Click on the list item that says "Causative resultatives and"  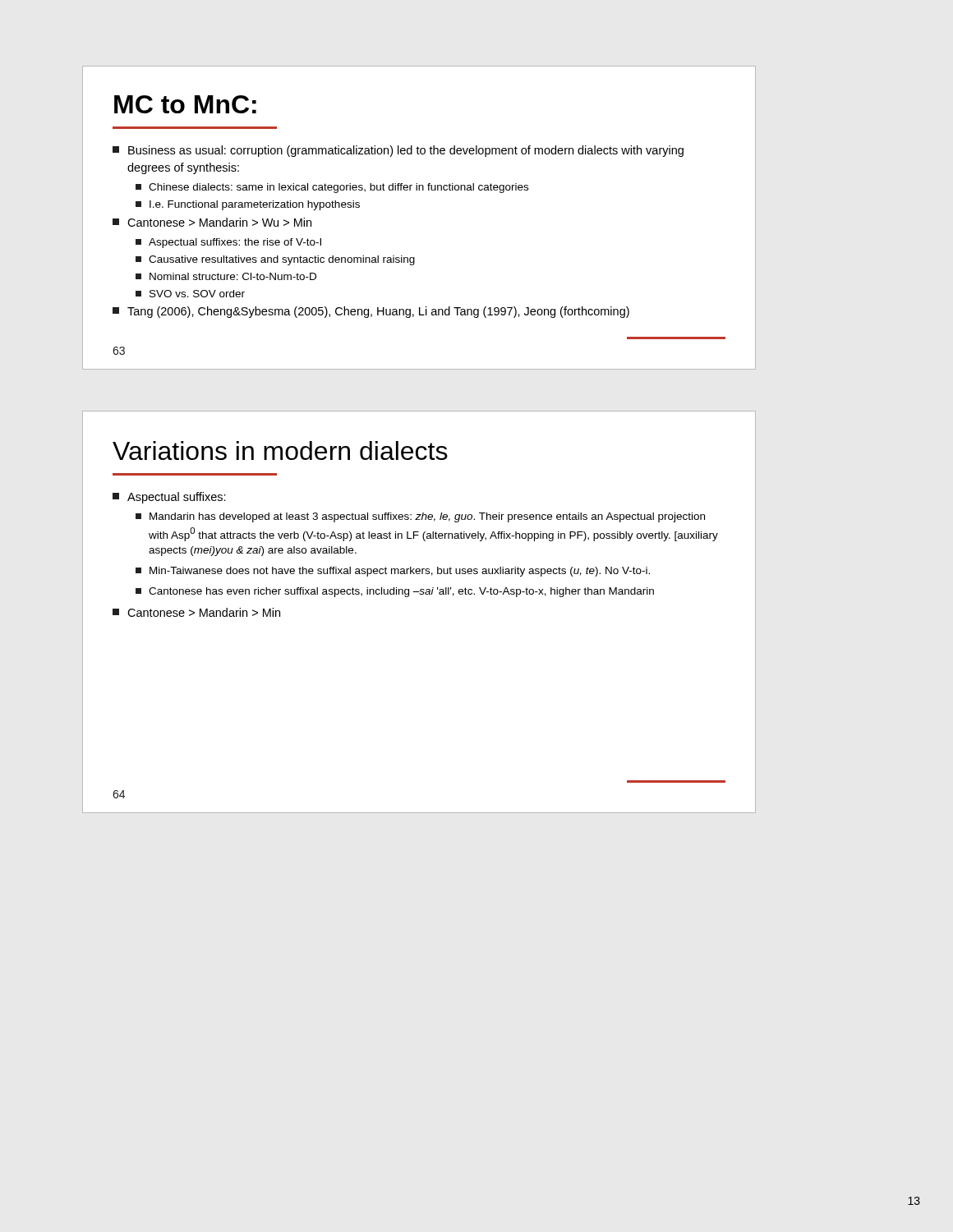tap(275, 260)
